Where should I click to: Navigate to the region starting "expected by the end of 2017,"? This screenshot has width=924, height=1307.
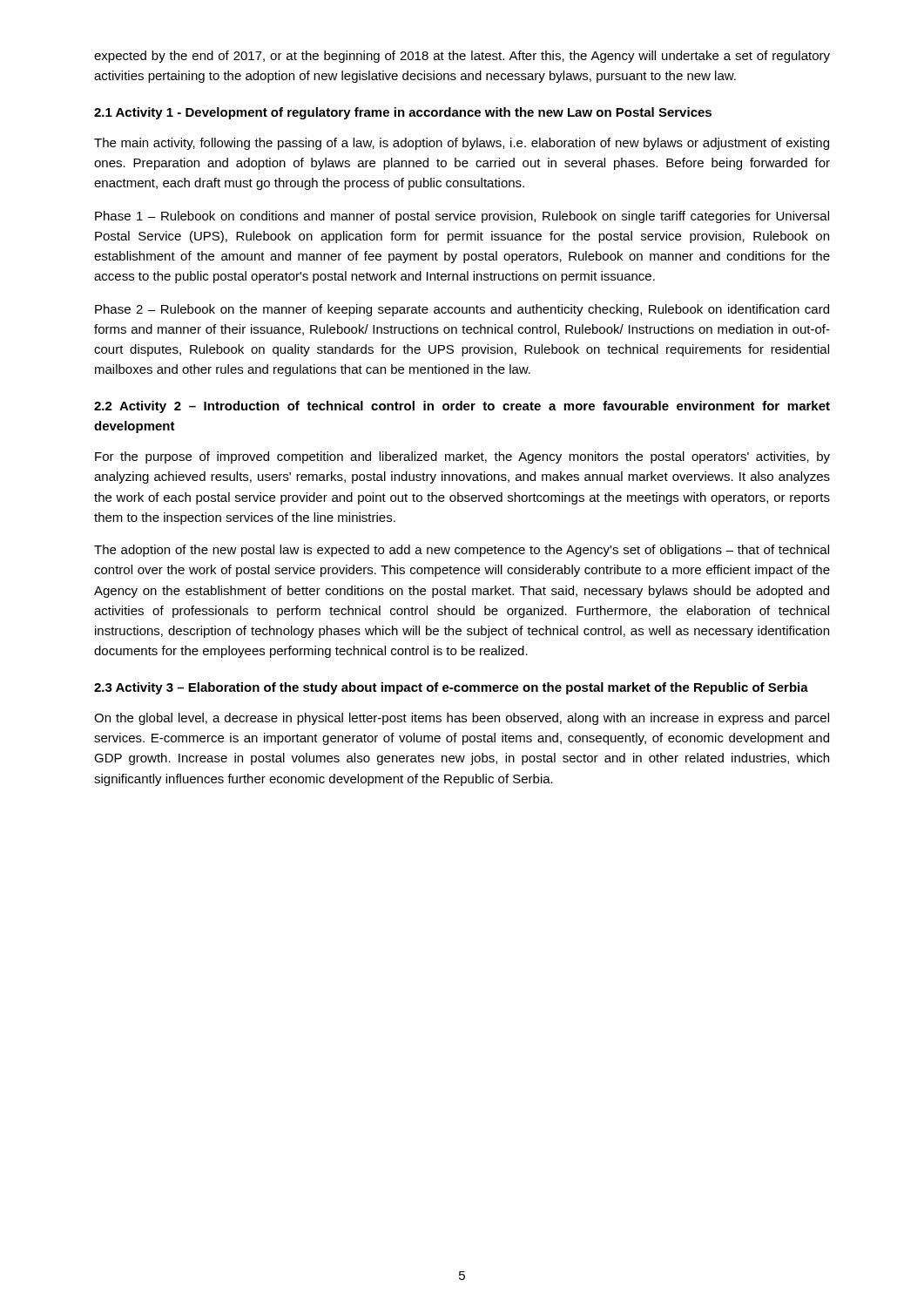pos(462,65)
